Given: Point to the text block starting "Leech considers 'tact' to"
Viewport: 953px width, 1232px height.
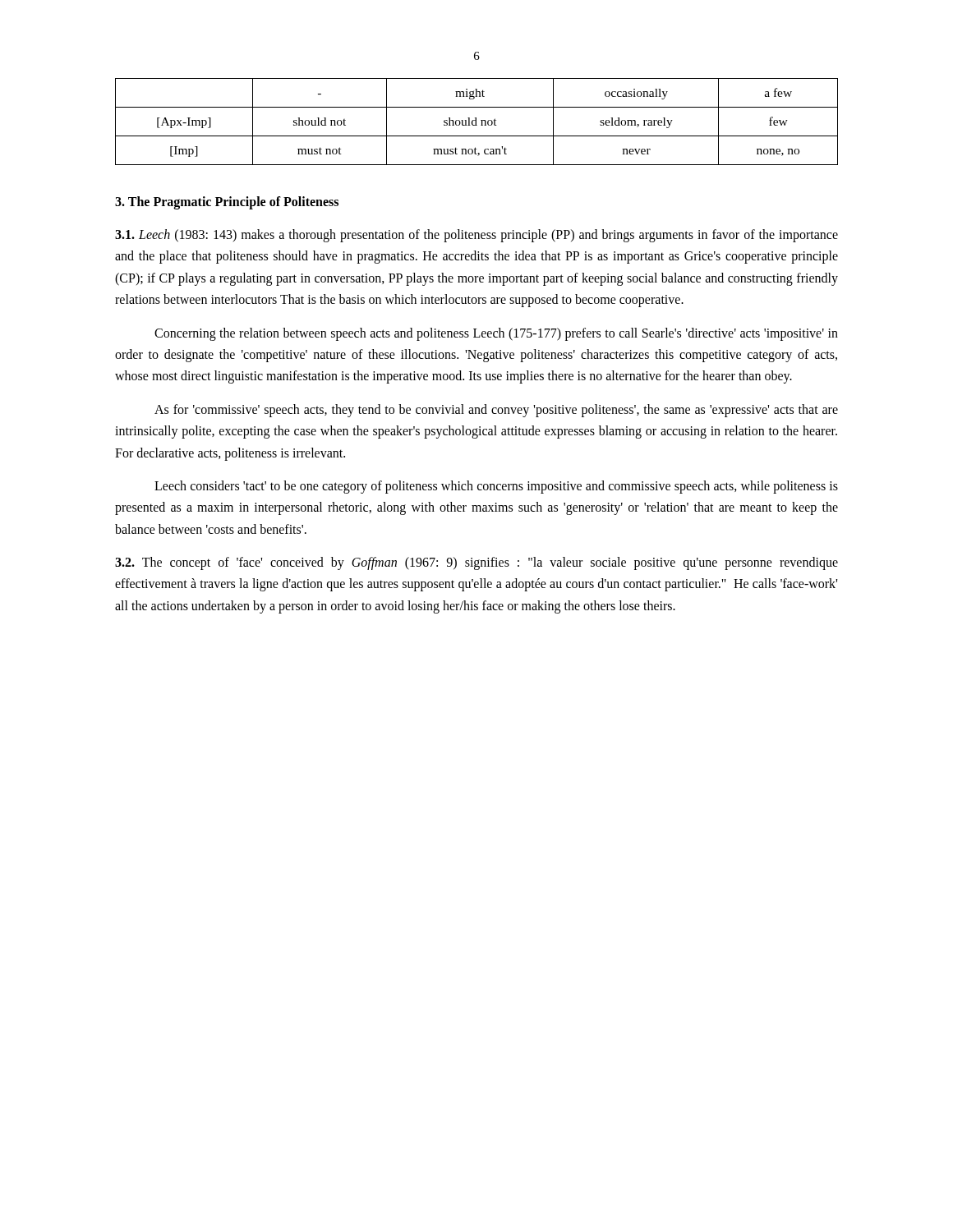Looking at the screenshot, I should pos(476,508).
